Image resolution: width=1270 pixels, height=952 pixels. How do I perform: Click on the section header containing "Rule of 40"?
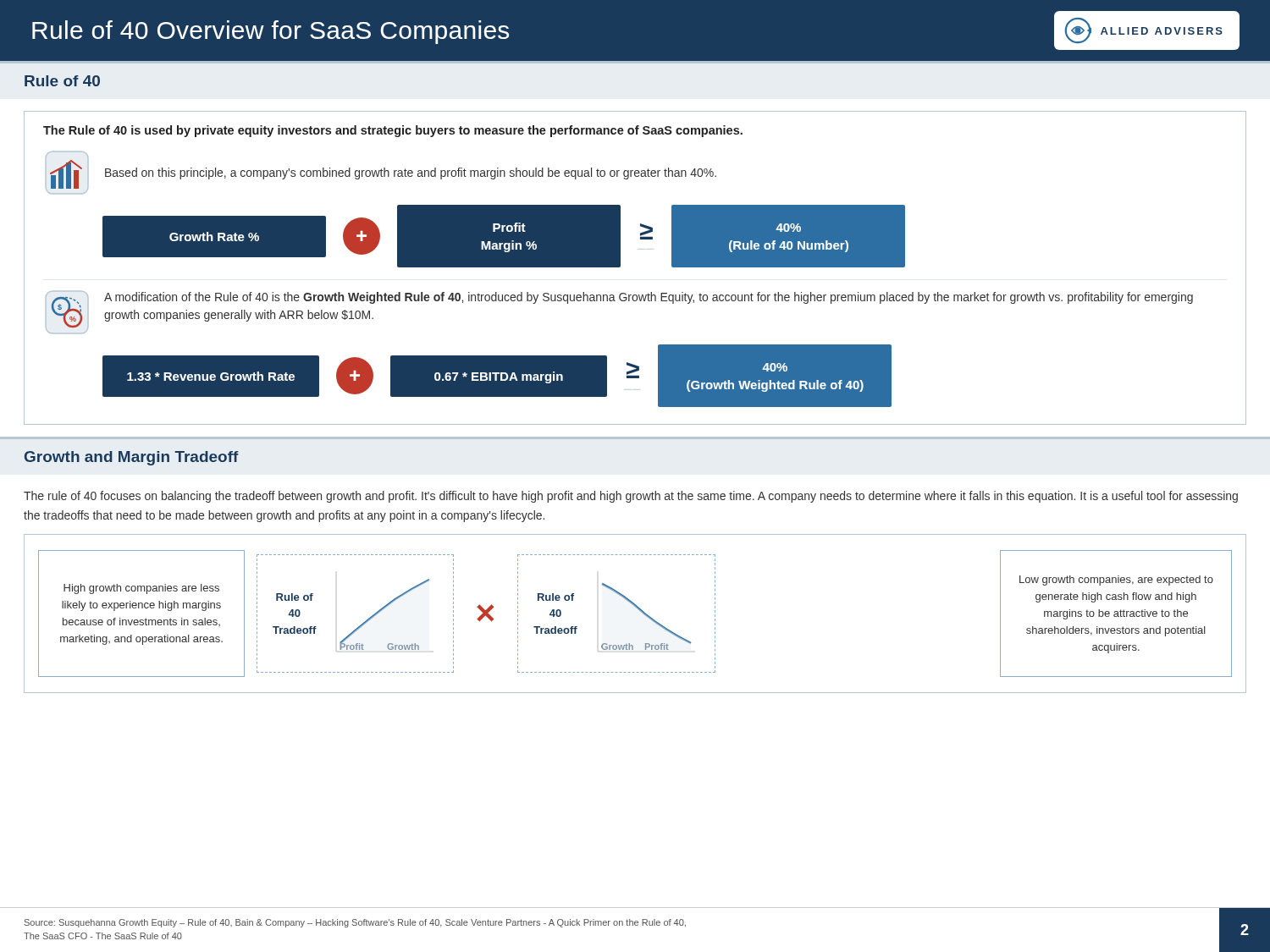(x=62, y=81)
